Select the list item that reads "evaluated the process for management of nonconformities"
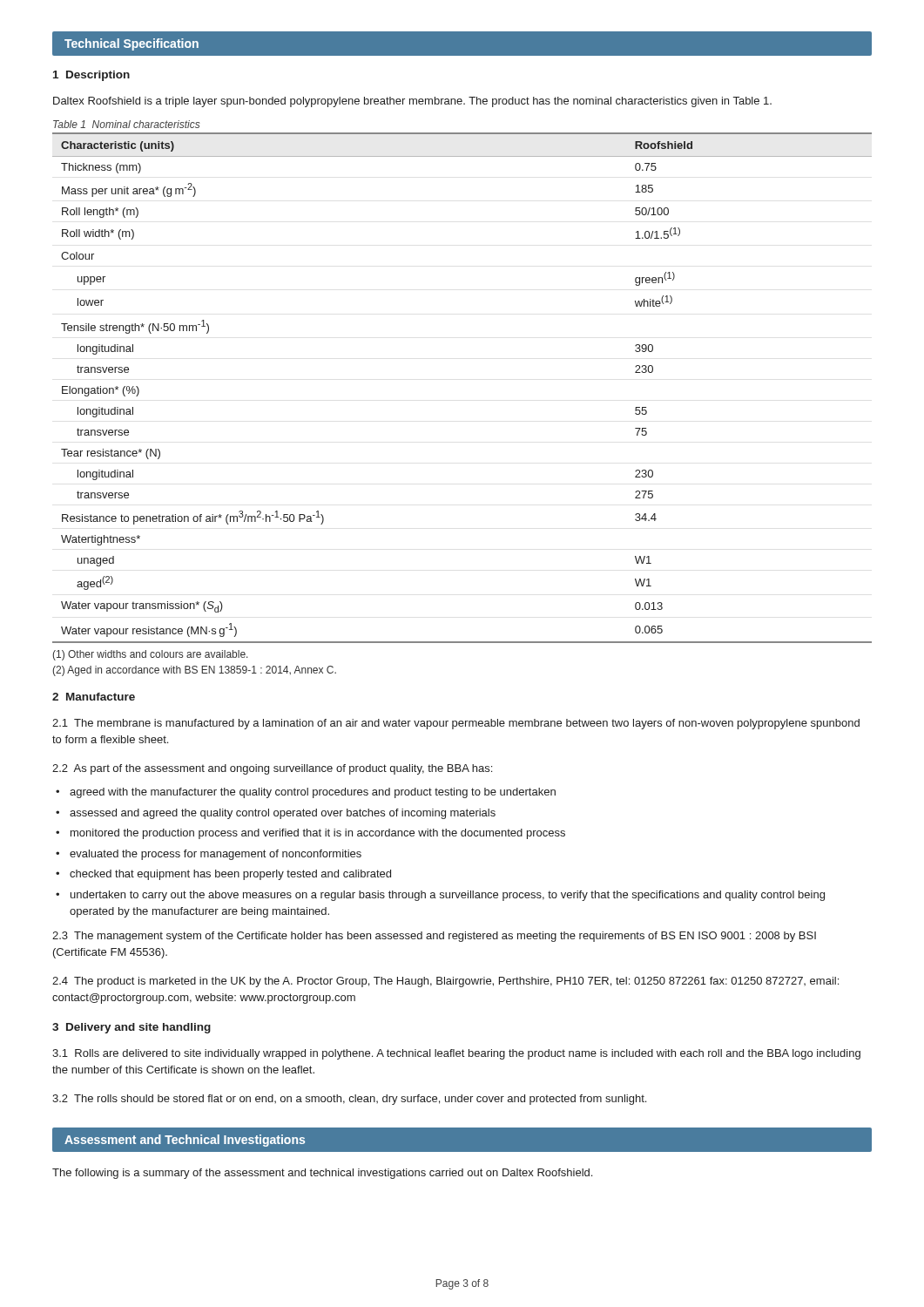The image size is (924, 1307). tap(209, 855)
